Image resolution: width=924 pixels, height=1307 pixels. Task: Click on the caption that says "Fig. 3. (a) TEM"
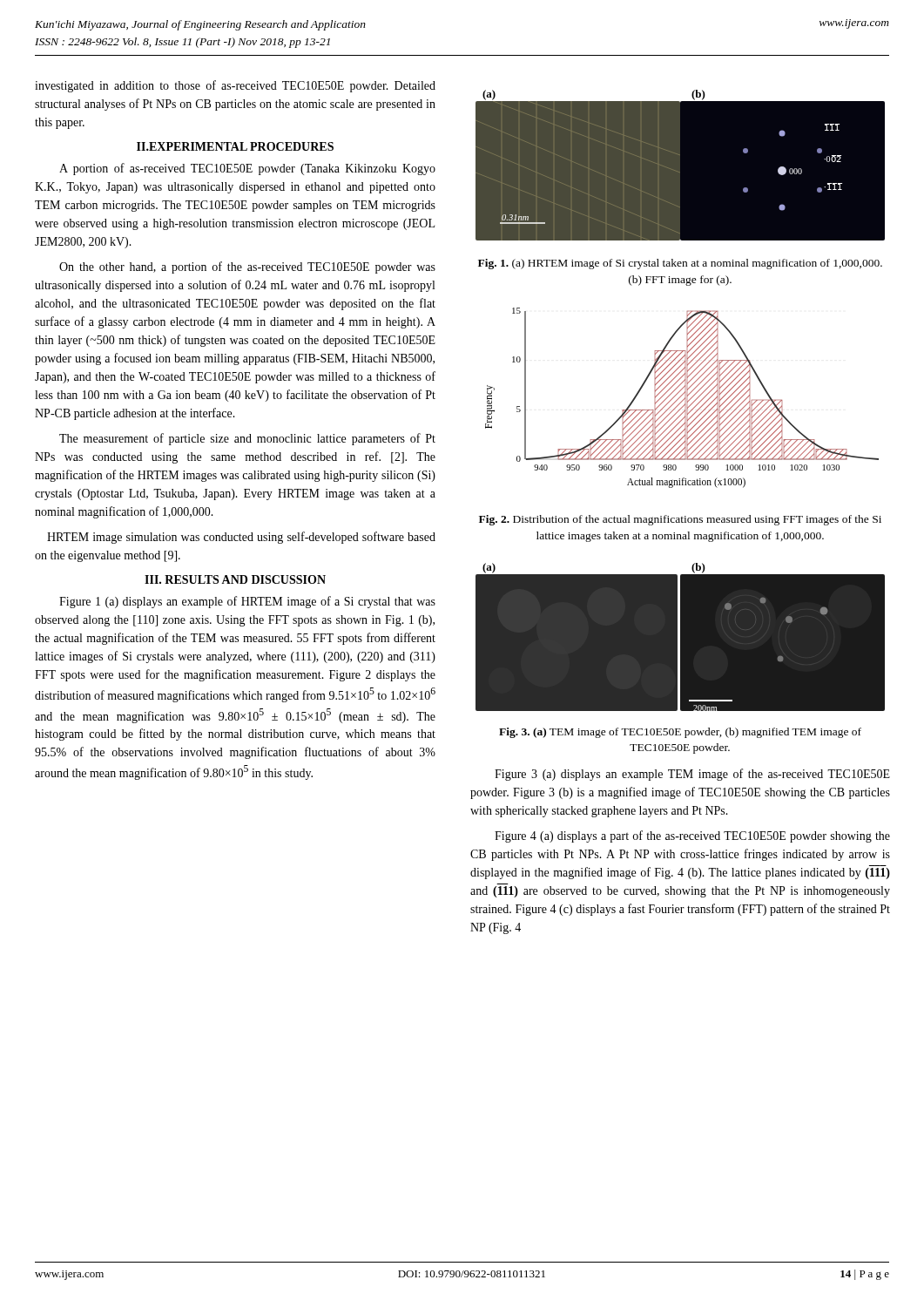(680, 739)
